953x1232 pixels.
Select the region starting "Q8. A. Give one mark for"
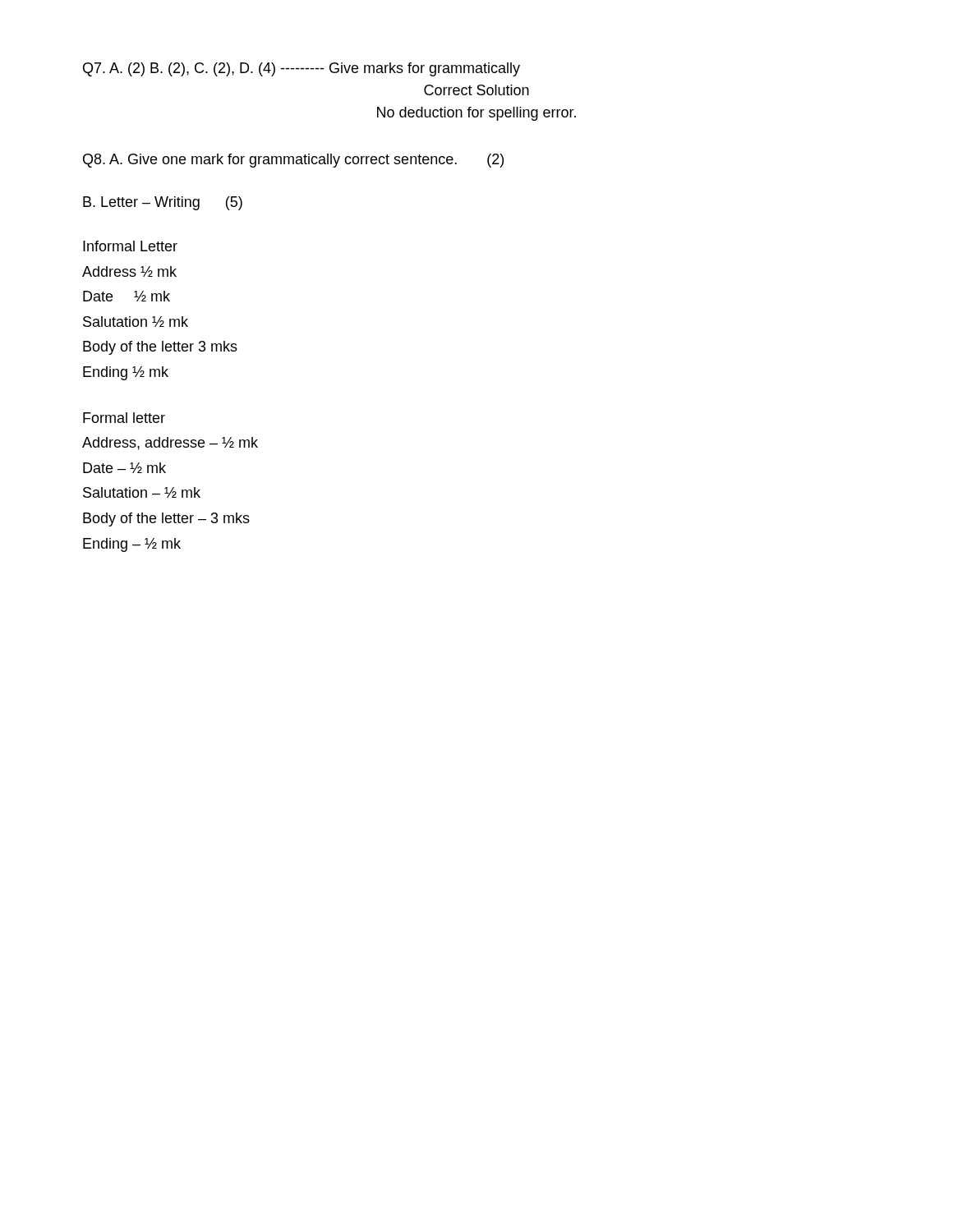(293, 159)
